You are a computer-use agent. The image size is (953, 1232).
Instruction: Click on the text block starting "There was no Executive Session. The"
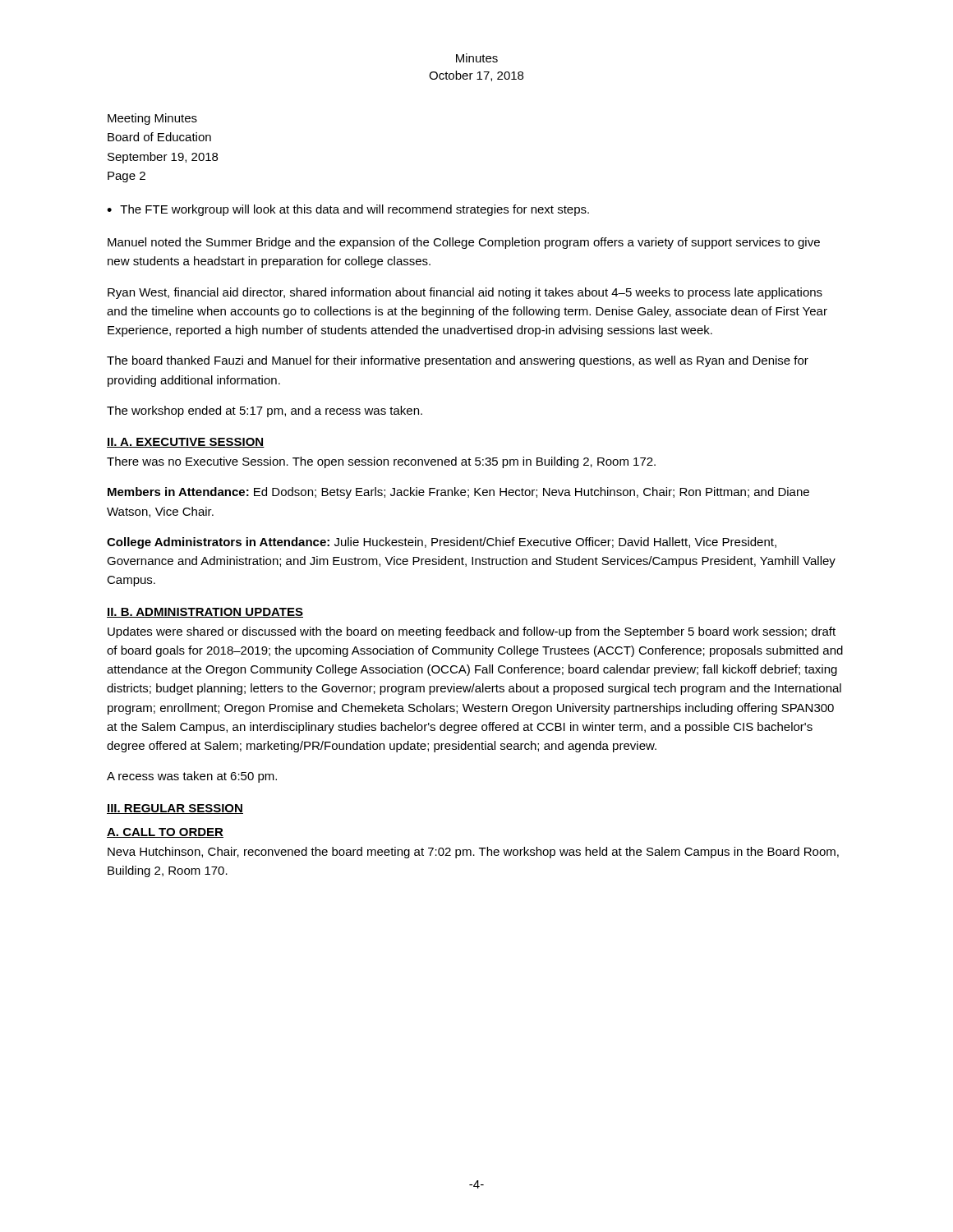point(382,461)
